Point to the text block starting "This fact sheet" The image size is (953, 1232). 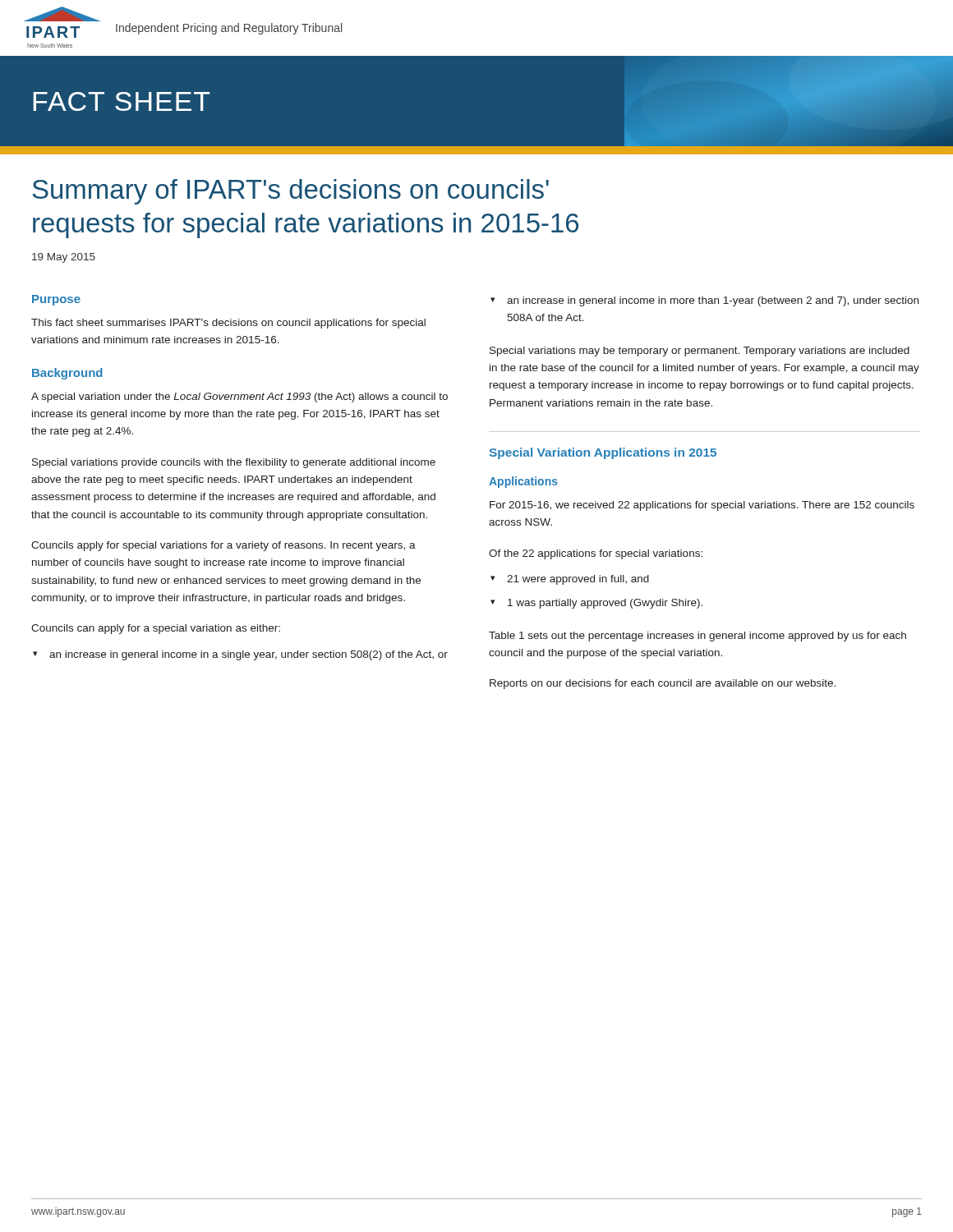(x=229, y=331)
